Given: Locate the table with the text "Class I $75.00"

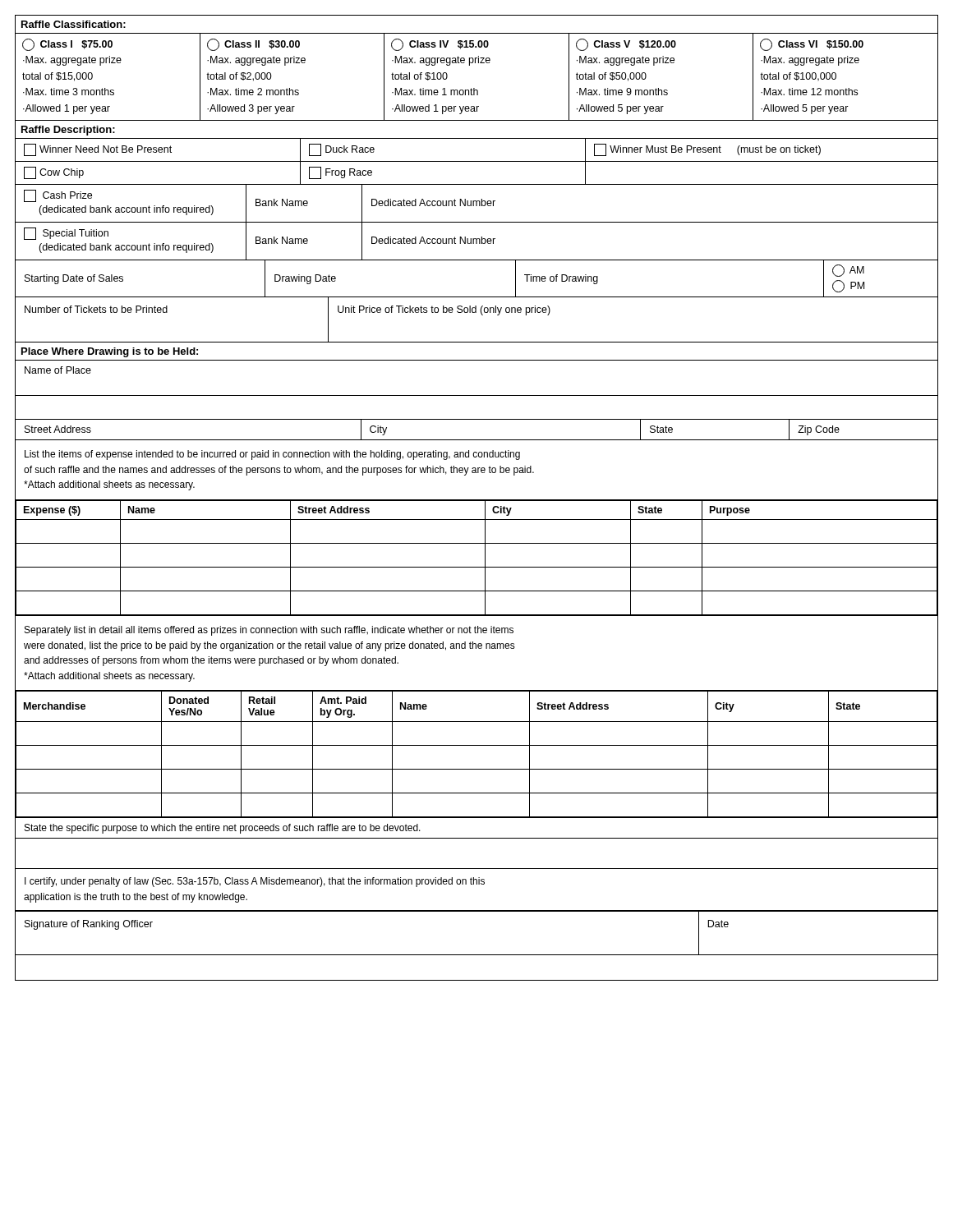Looking at the screenshot, I should (x=476, y=77).
